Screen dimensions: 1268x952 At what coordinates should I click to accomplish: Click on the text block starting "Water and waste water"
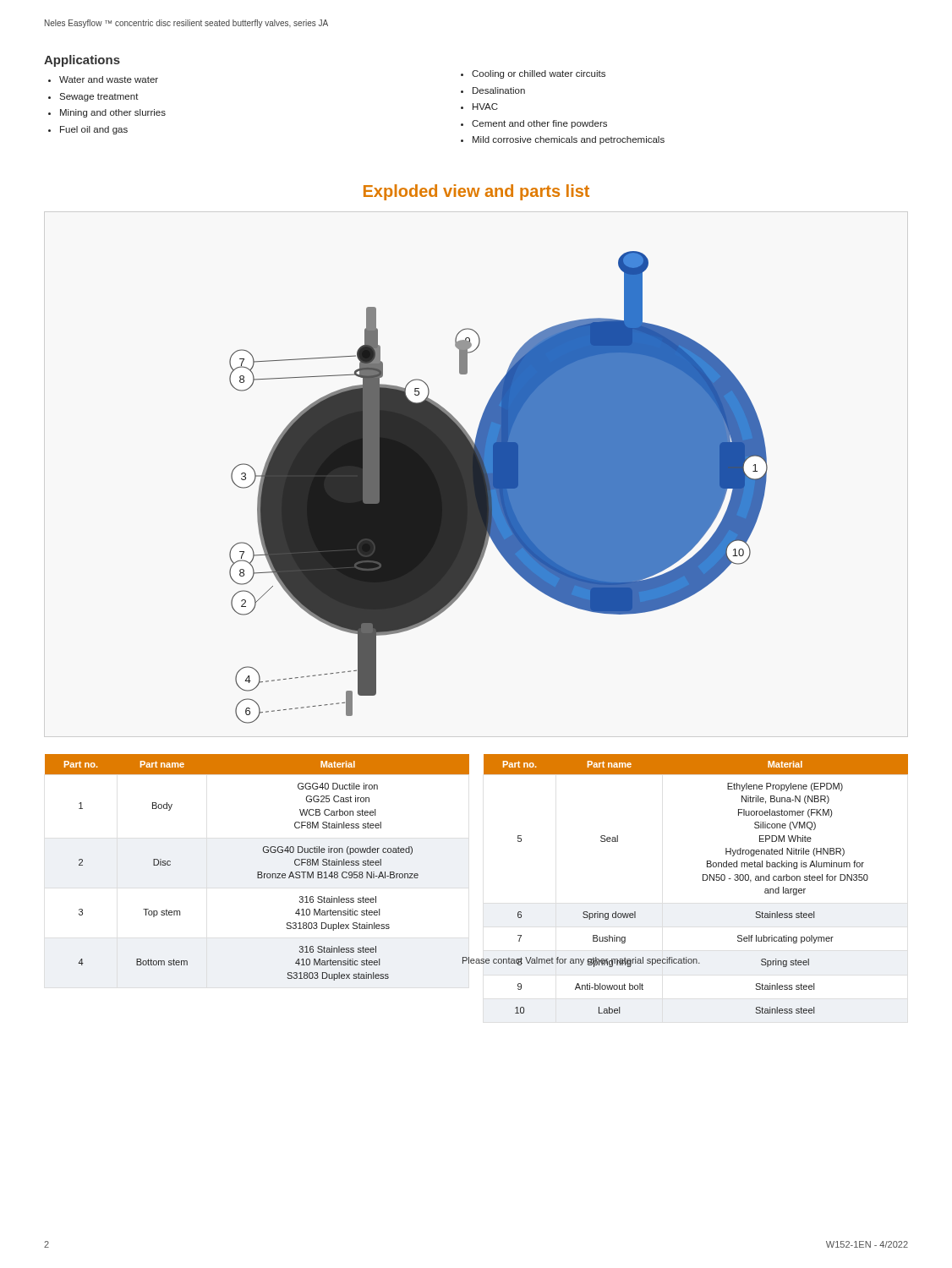pos(109,80)
